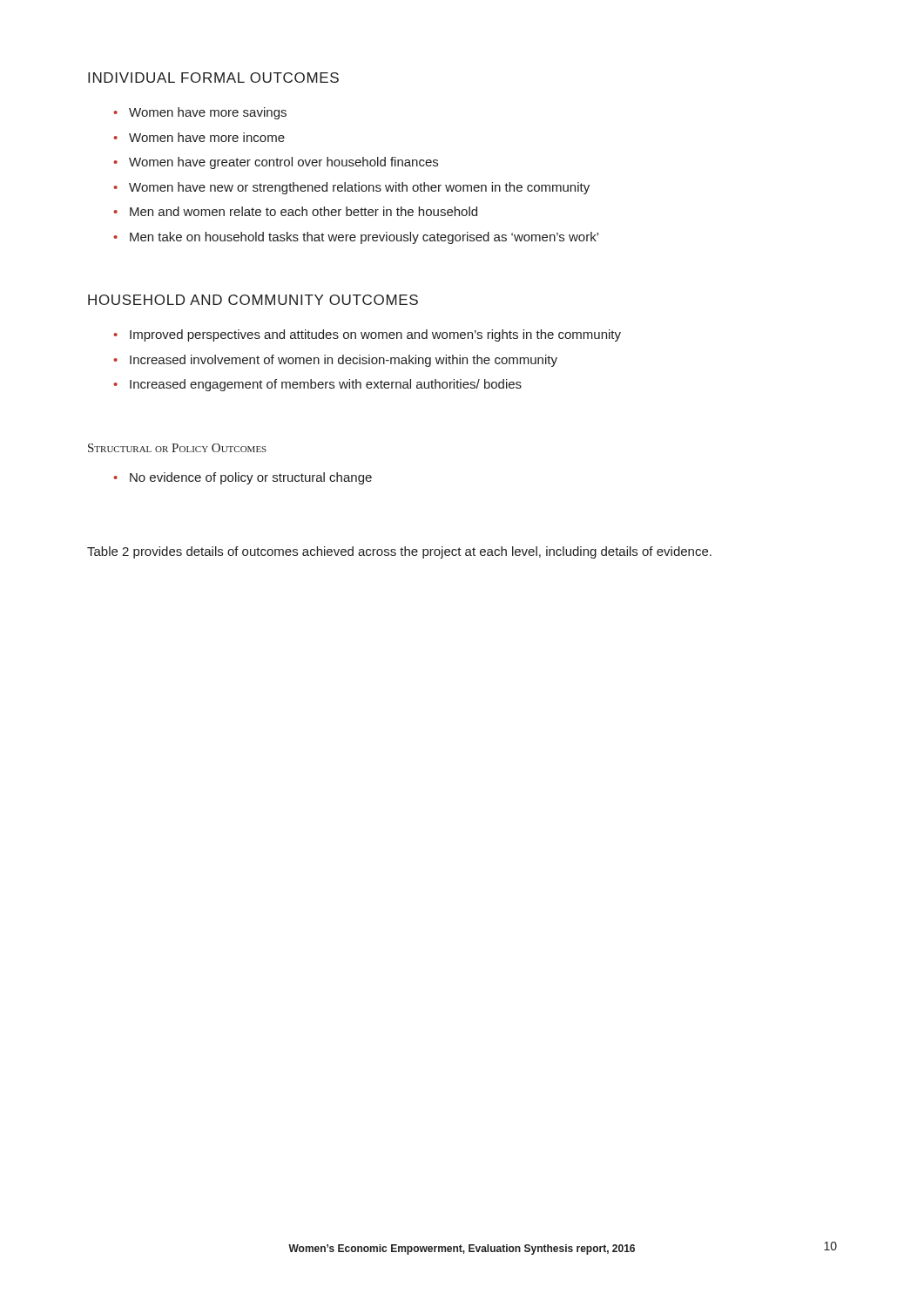
Task: Locate the block of text that opens with "Men and women relate to each"
Action: pyautogui.click(x=304, y=211)
